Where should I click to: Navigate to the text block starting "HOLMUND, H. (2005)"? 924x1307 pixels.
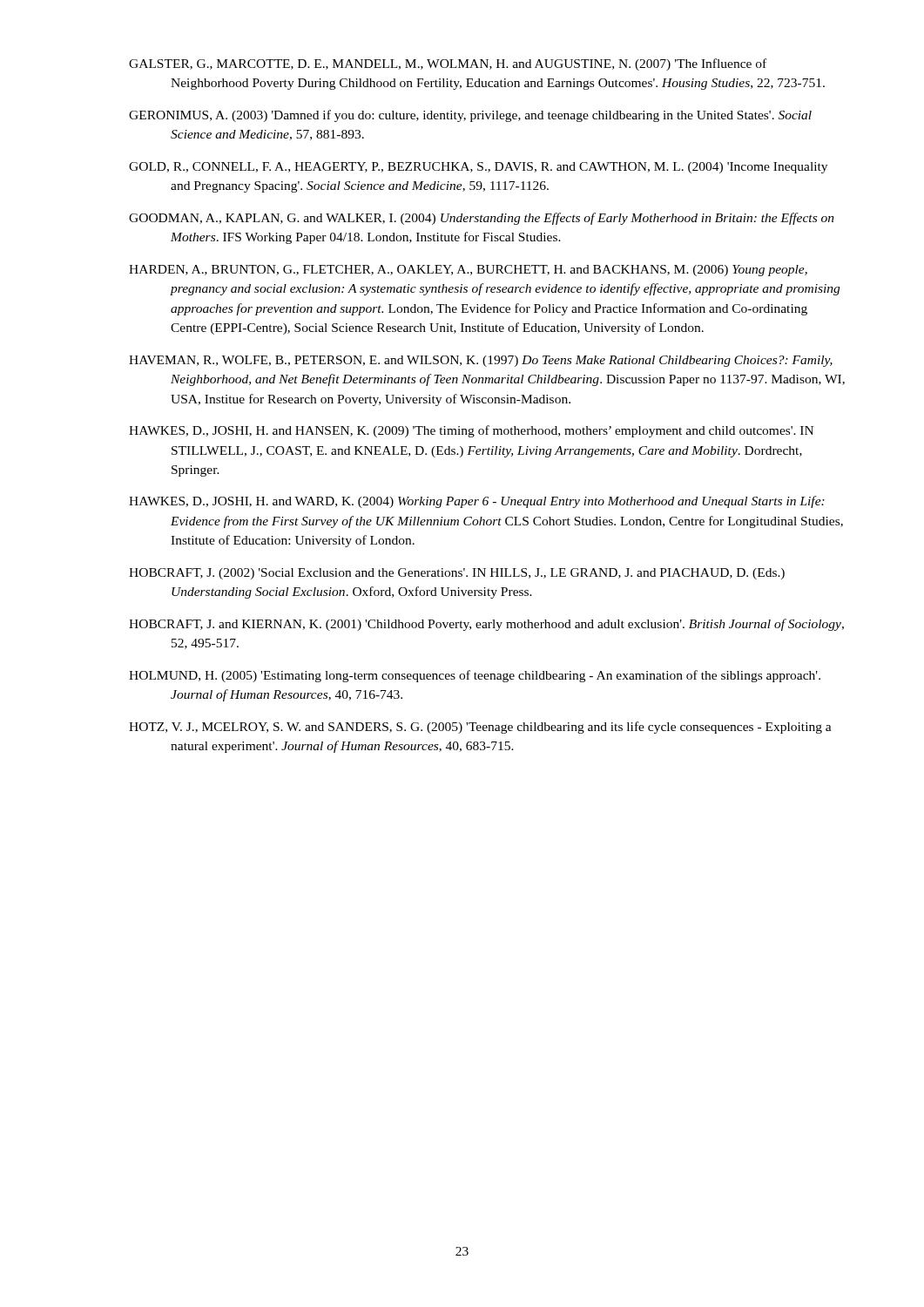point(466,685)
